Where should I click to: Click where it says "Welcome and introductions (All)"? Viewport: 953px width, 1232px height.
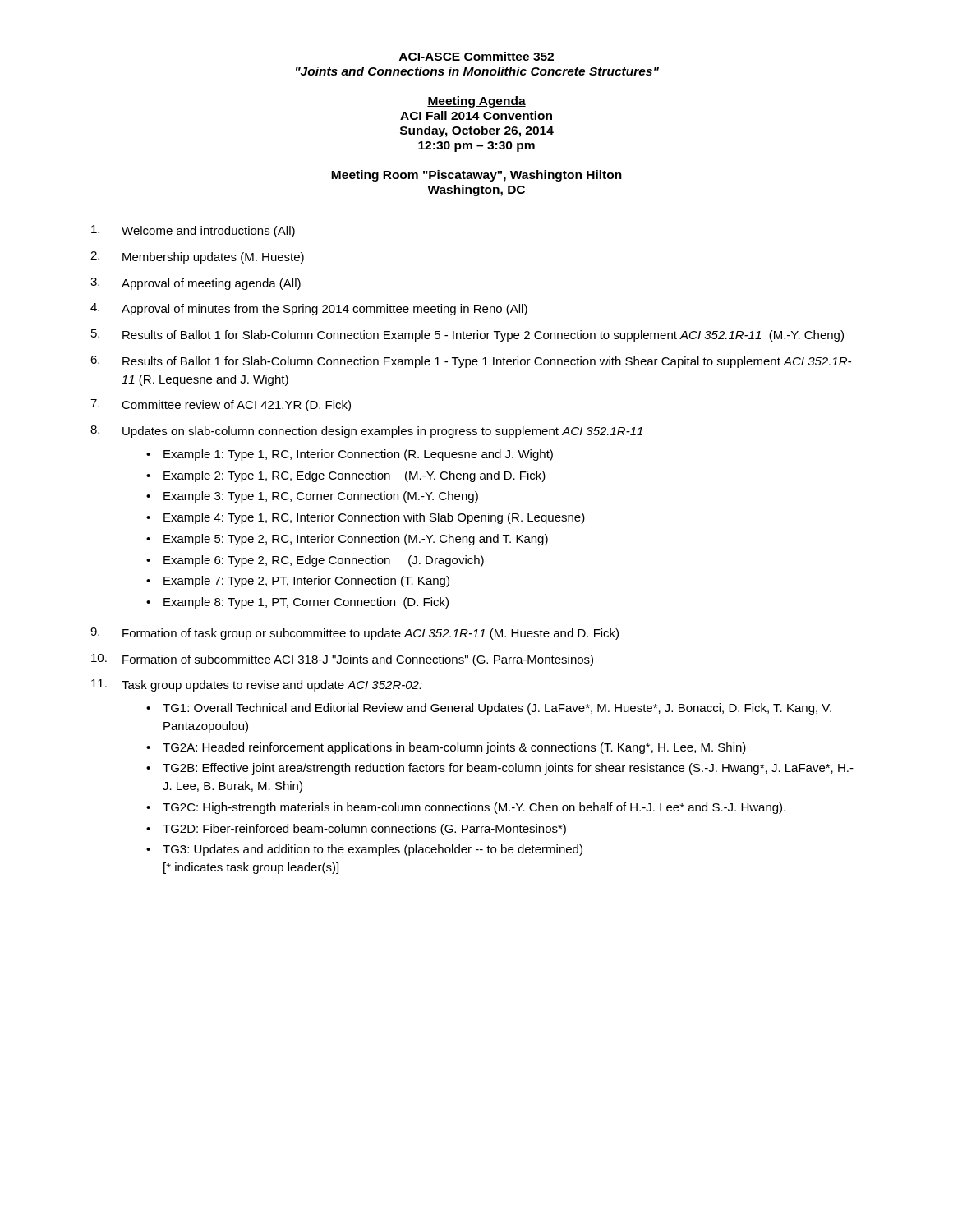193,231
